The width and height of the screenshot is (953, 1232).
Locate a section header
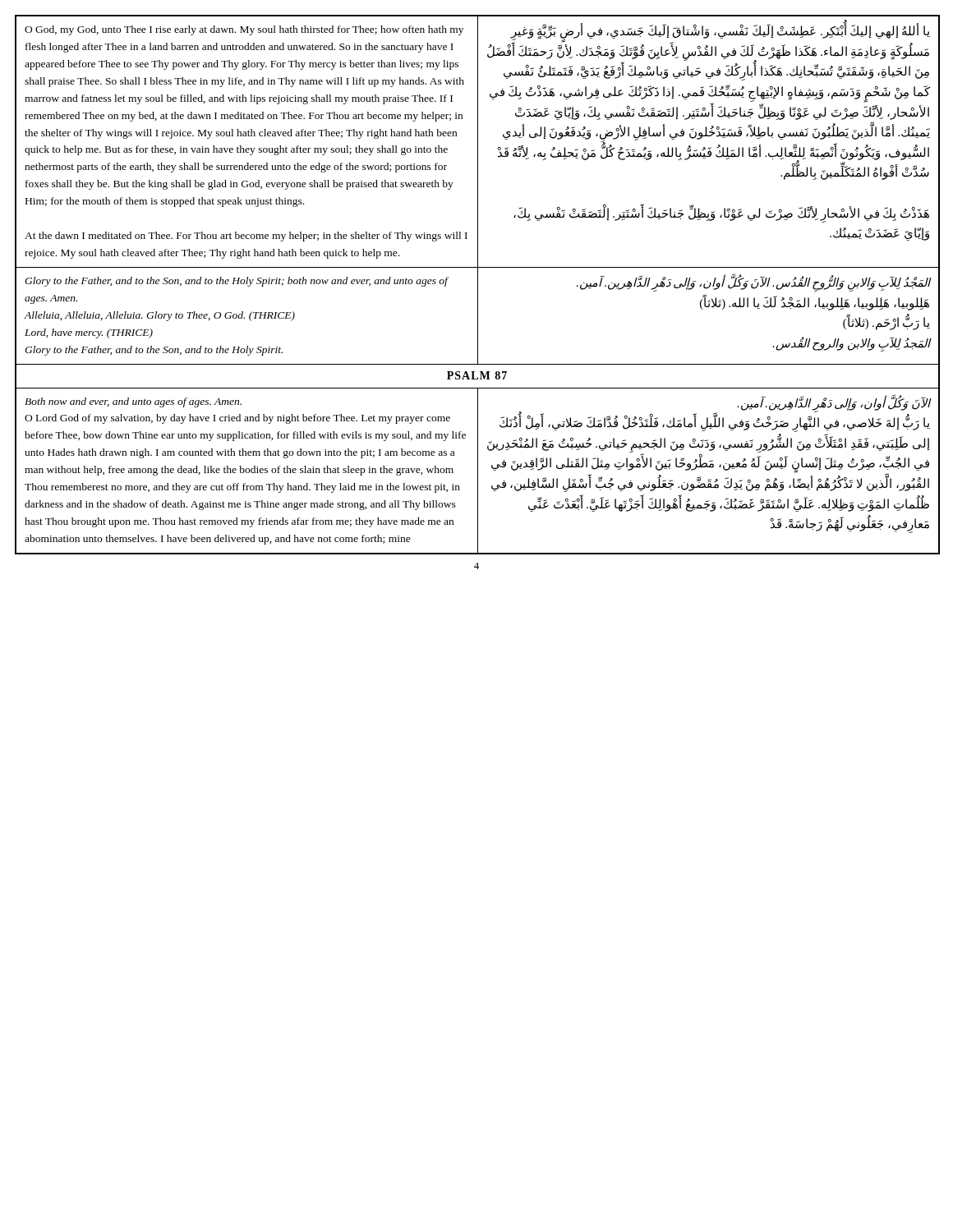pos(477,375)
